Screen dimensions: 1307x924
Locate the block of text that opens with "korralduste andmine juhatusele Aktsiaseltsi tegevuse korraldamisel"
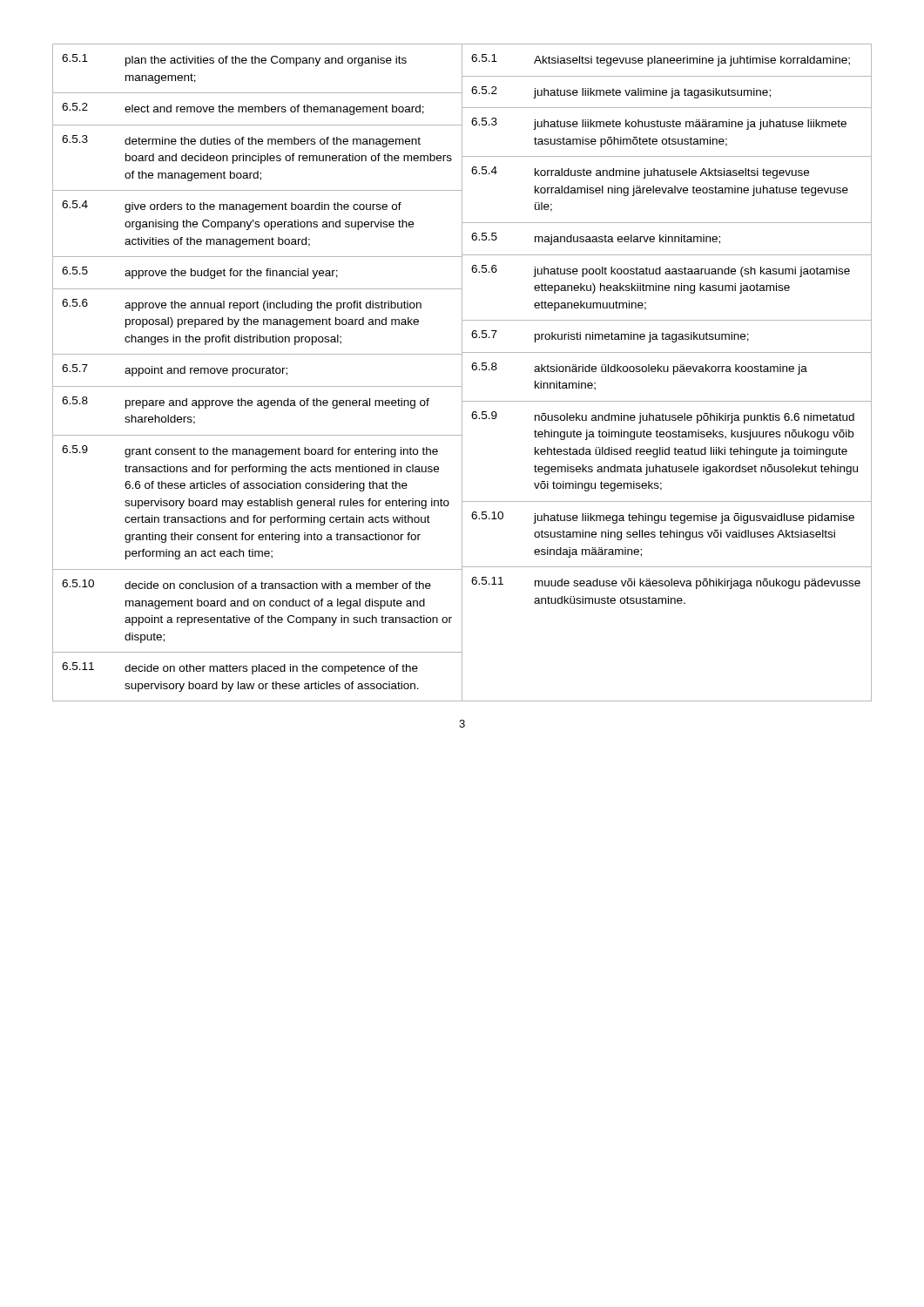point(691,189)
